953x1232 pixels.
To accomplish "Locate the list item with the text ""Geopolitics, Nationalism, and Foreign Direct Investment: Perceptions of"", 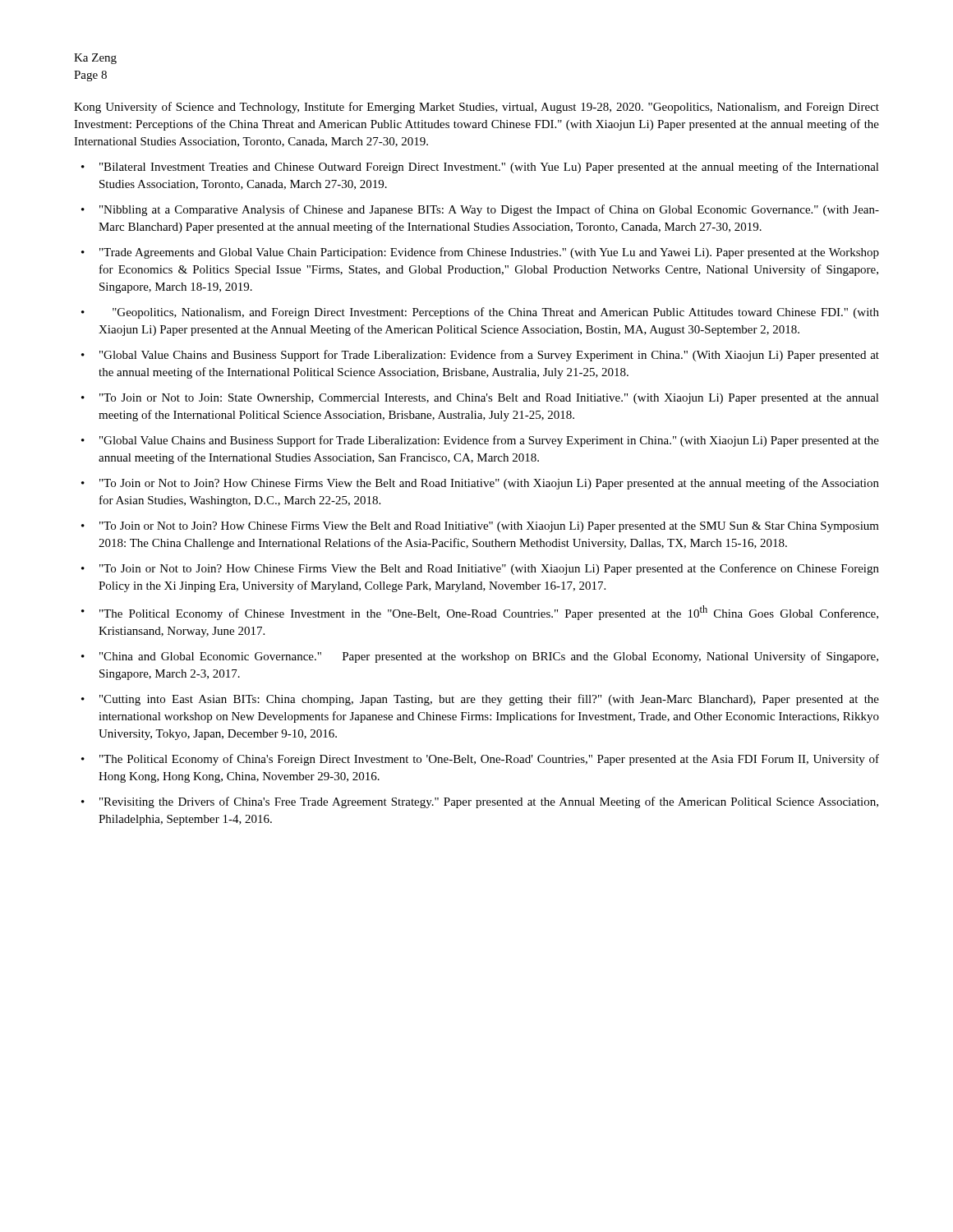I will click(x=489, y=321).
